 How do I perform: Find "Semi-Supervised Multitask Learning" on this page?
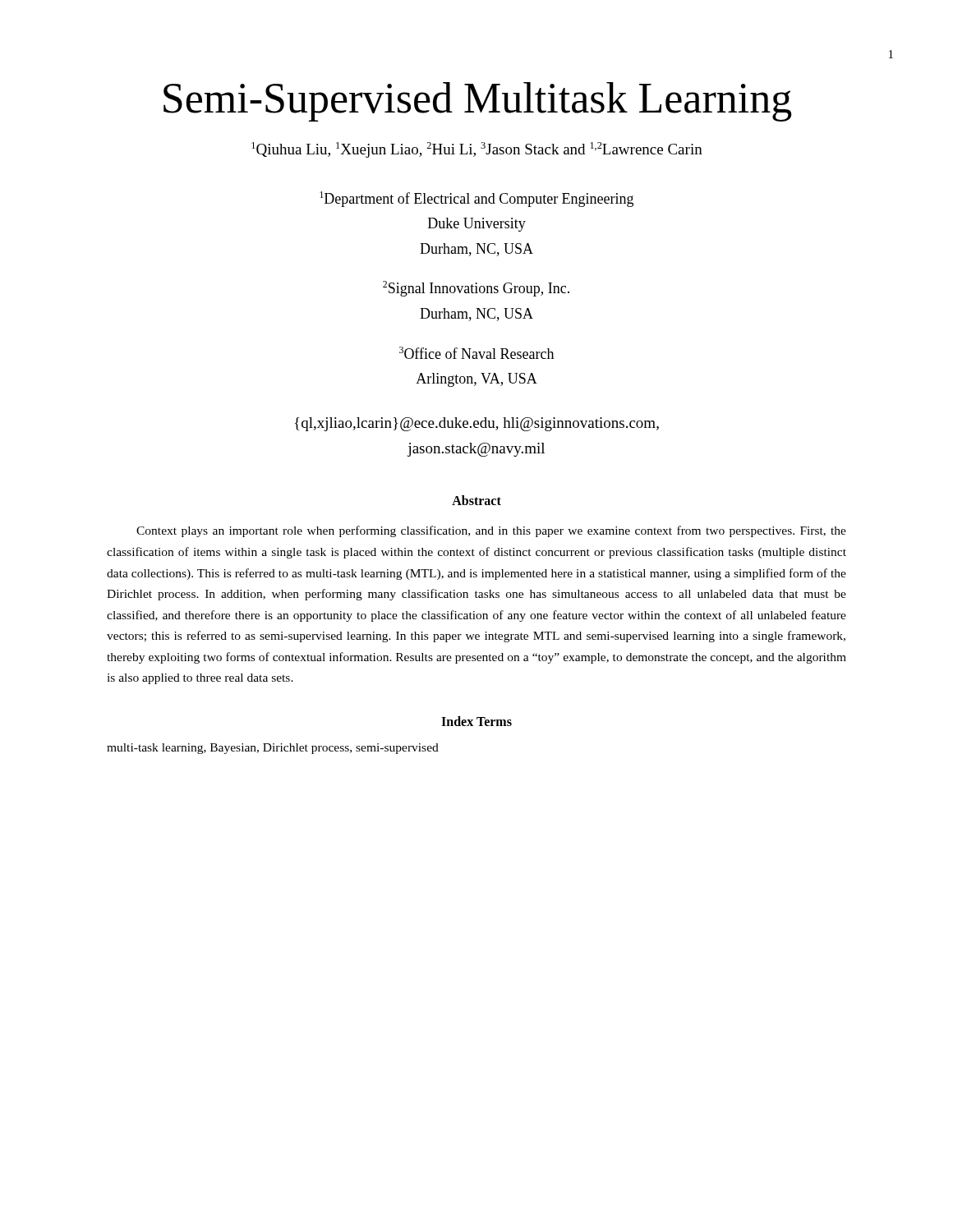tap(476, 98)
